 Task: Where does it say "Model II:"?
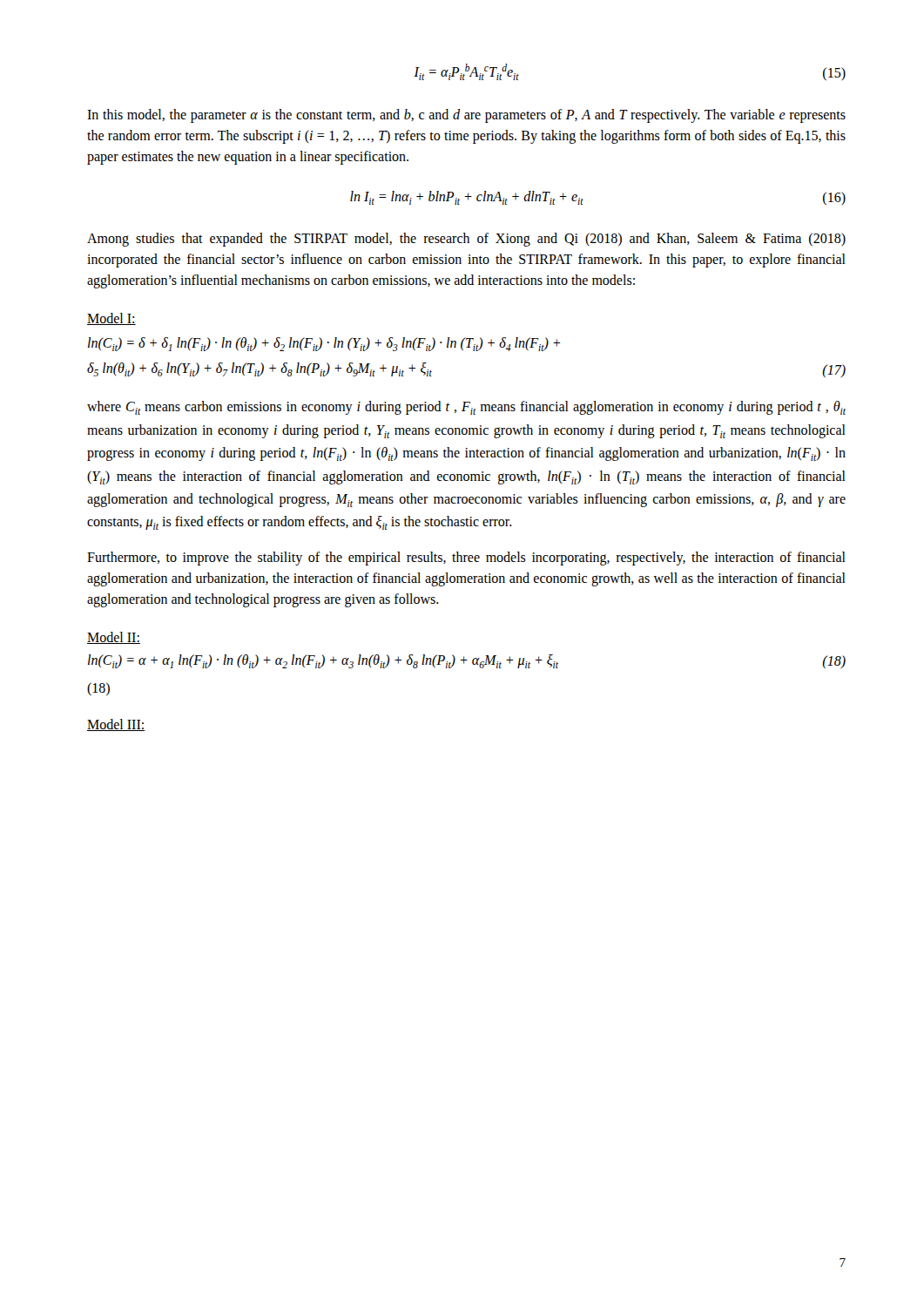(x=114, y=637)
